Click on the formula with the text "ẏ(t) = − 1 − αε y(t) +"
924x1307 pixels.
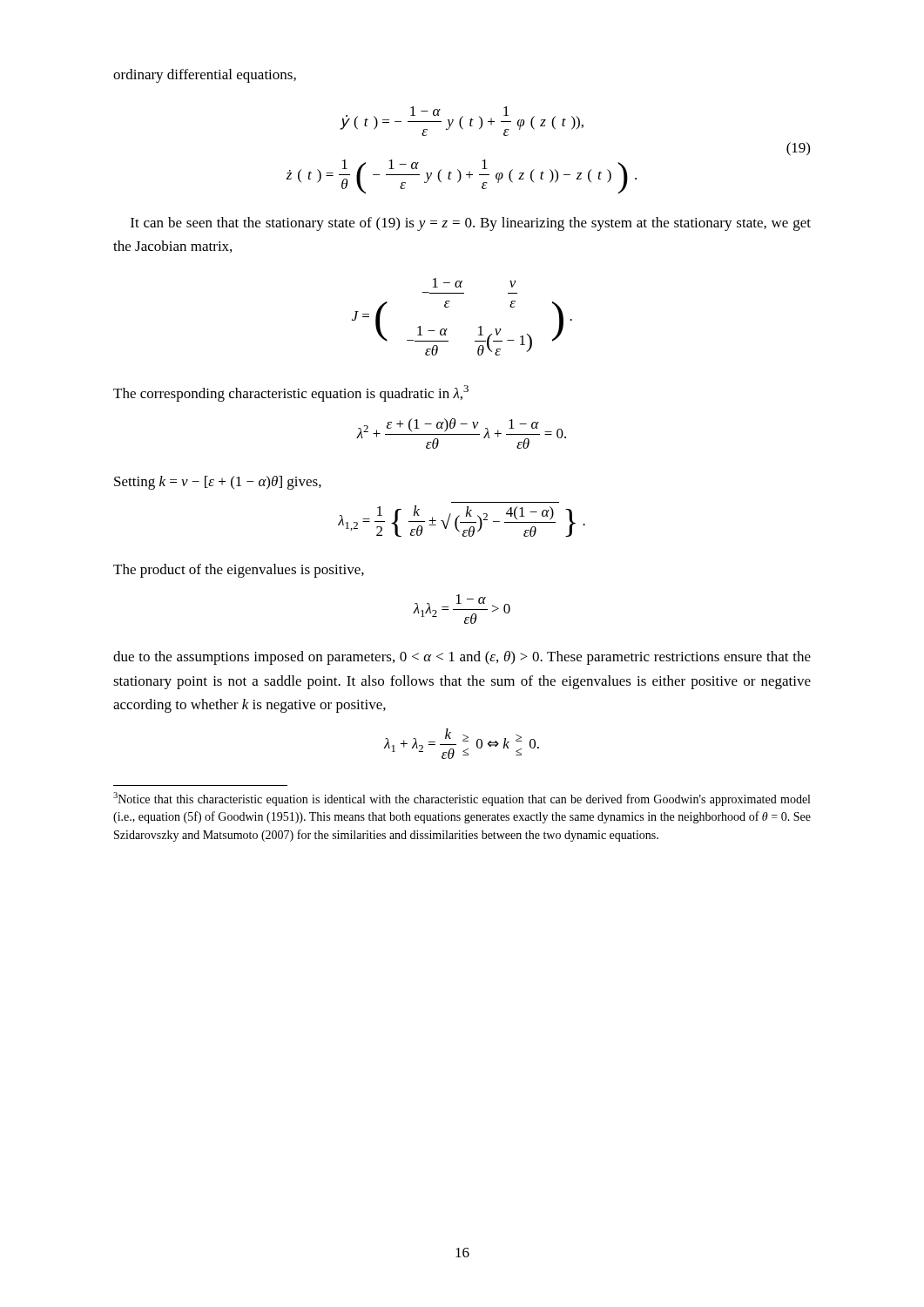(x=462, y=121)
